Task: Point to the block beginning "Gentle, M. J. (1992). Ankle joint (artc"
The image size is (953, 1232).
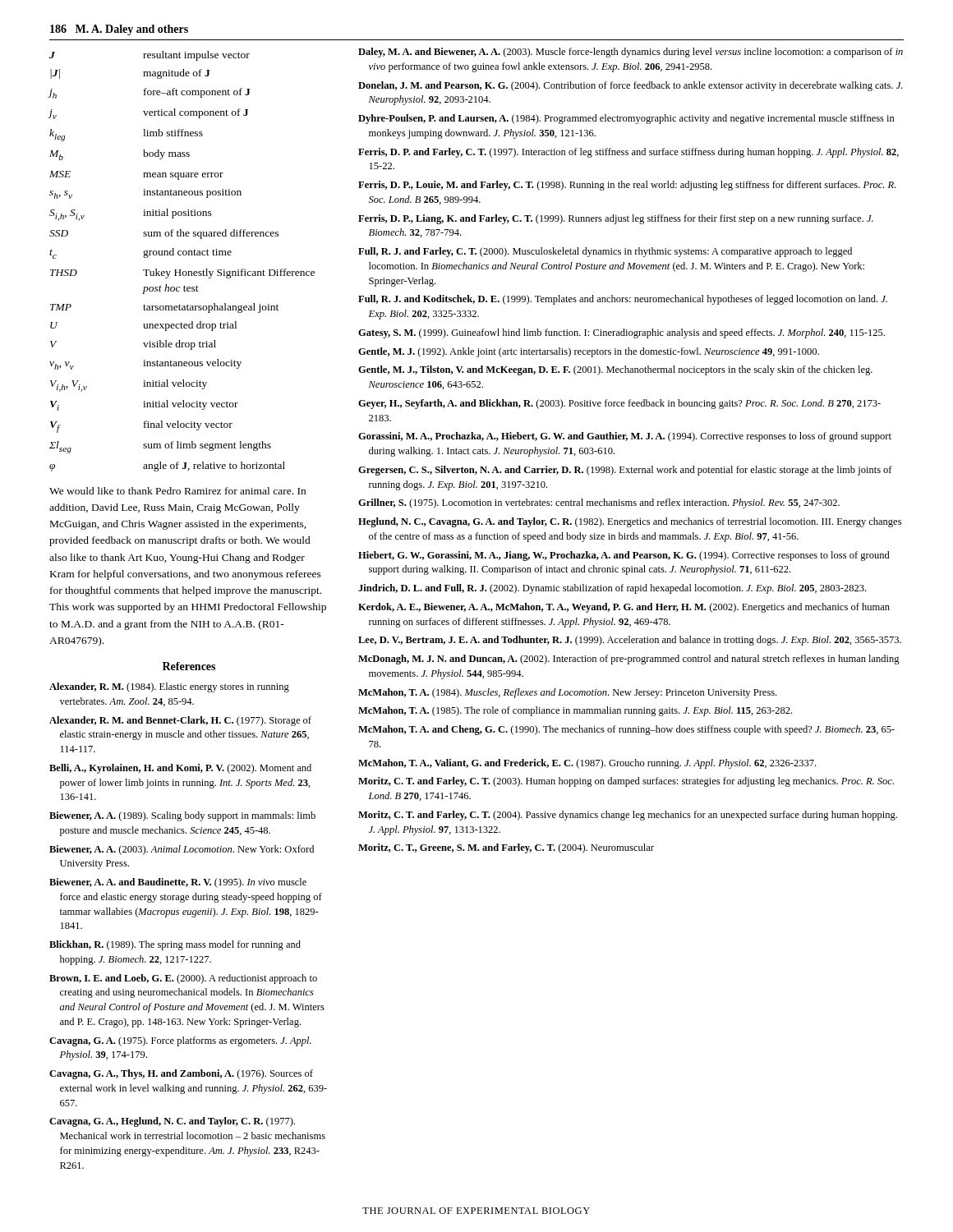Action: point(589,351)
